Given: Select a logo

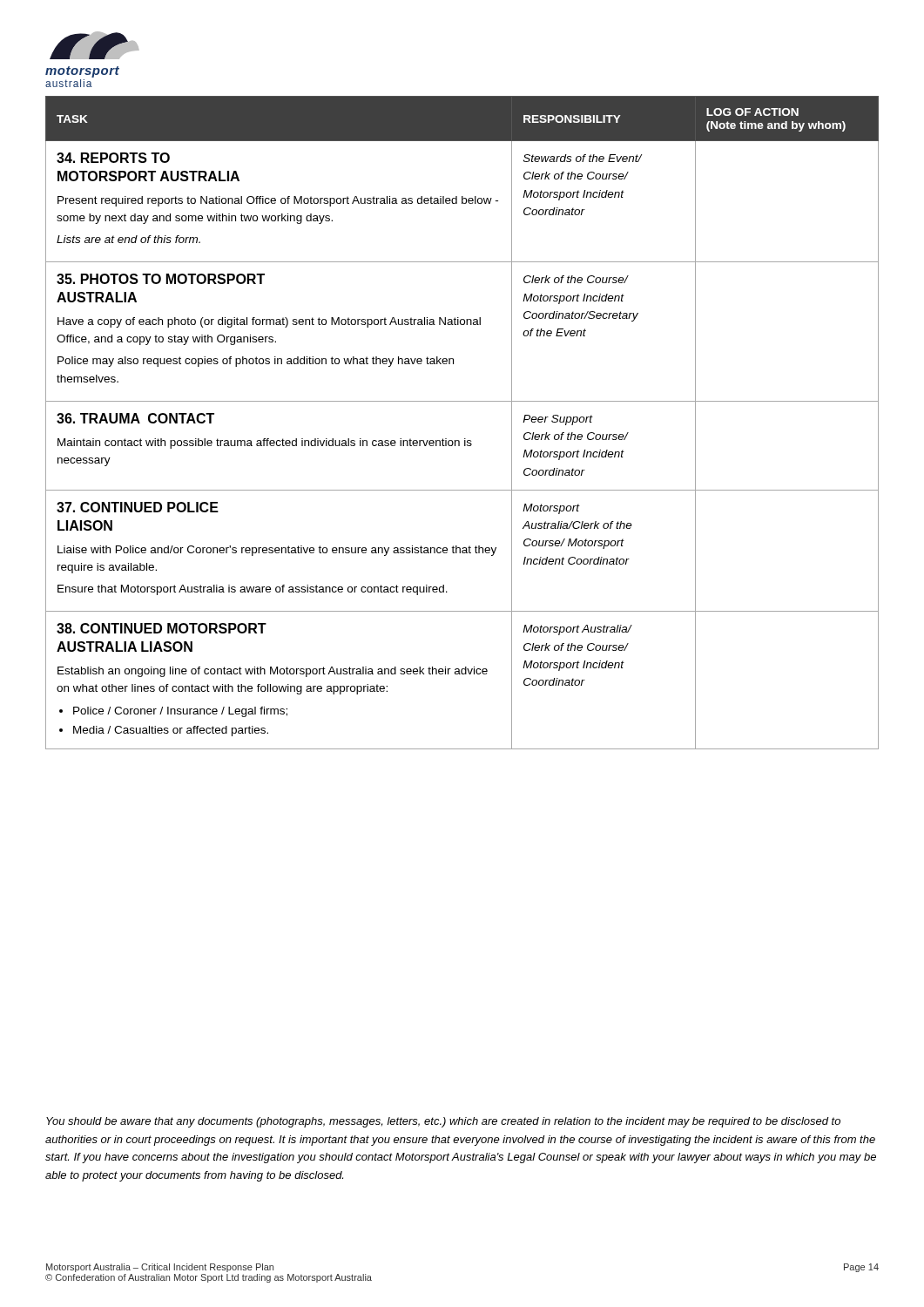Looking at the screenshot, I should (132, 57).
